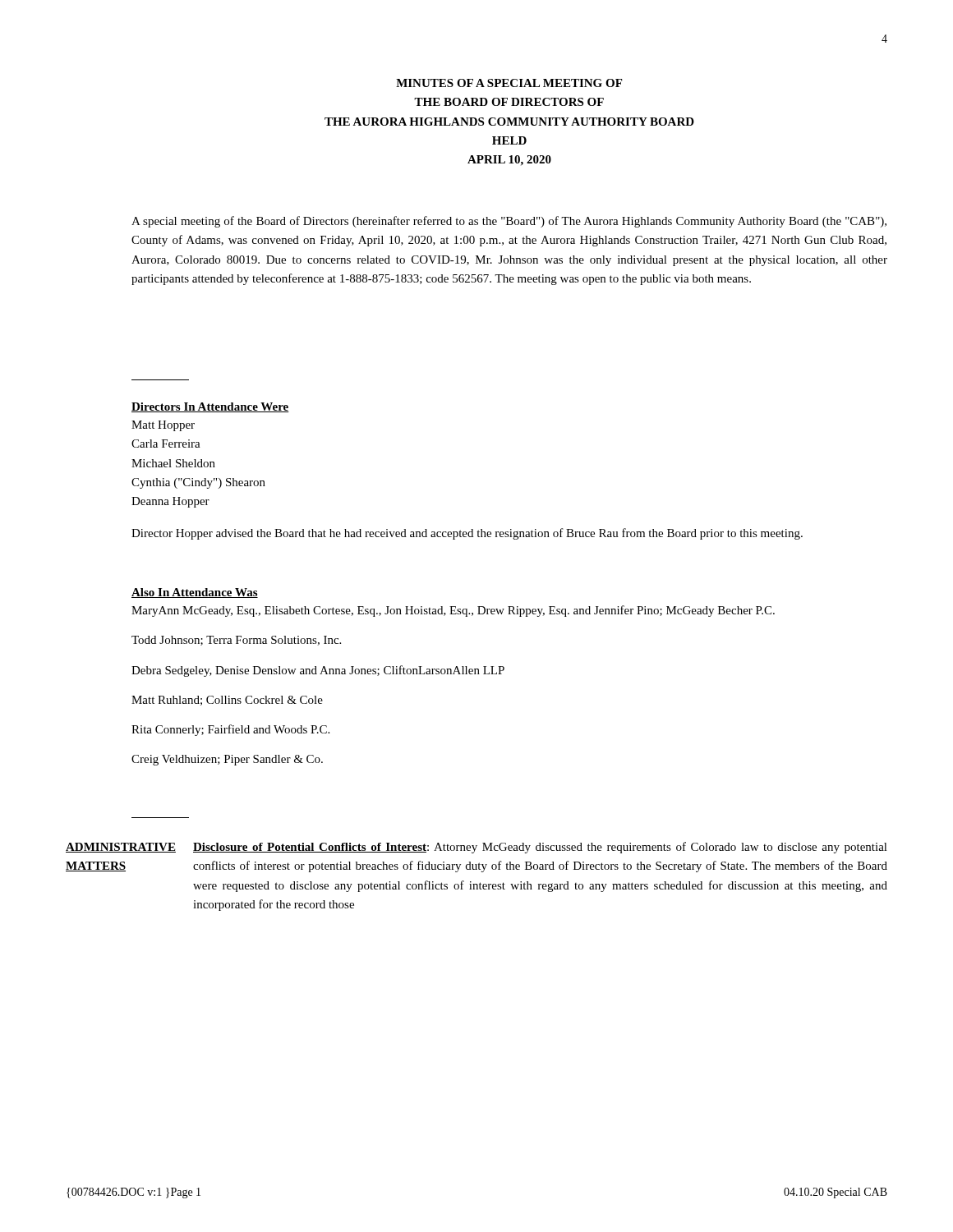Point to the region starting "Directors In Attendance Were"
This screenshot has width=953, height=1232.
click(x=210, y=407)
